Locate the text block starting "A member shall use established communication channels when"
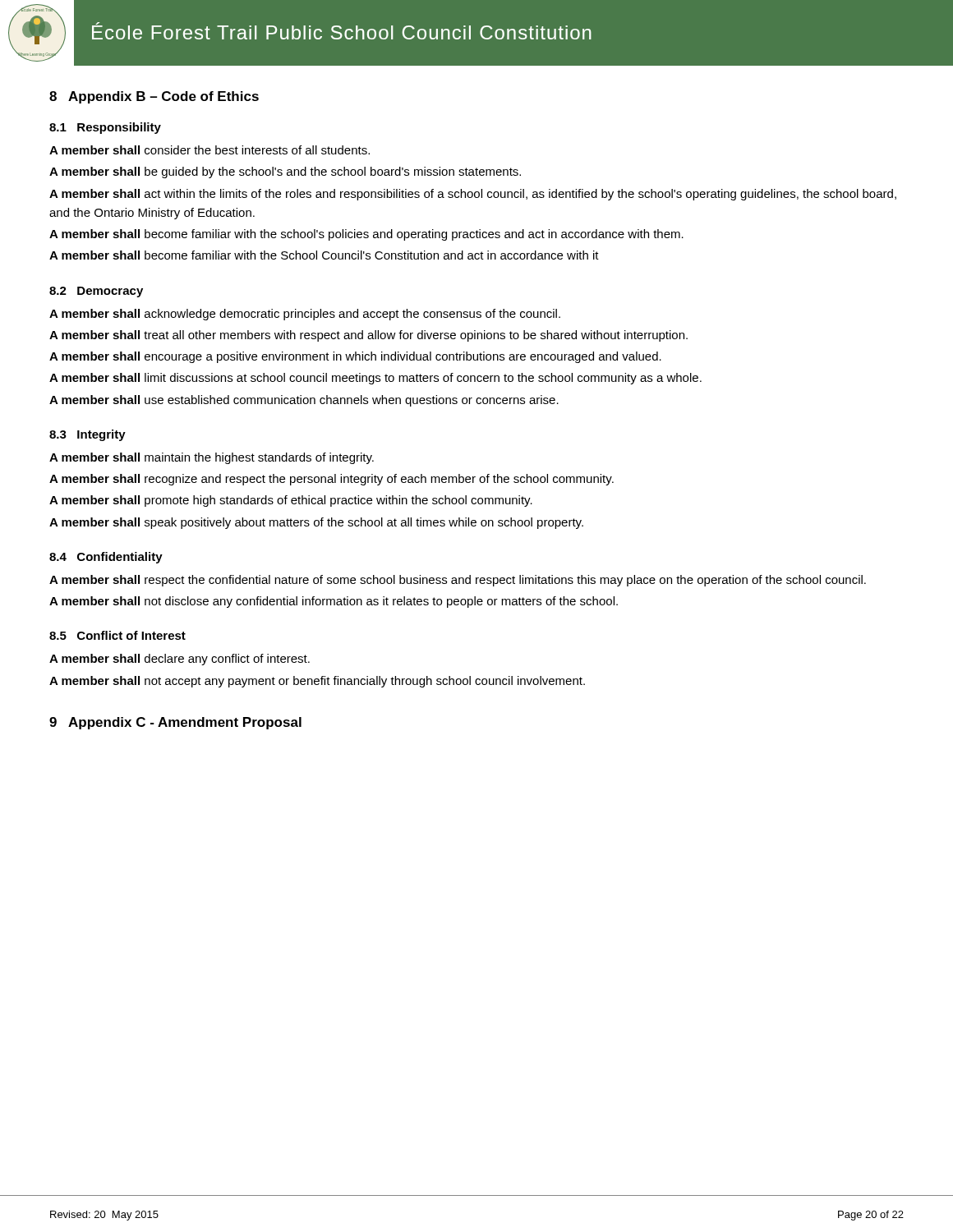Viewport: 953px width, 1232px height. point(304,399)
